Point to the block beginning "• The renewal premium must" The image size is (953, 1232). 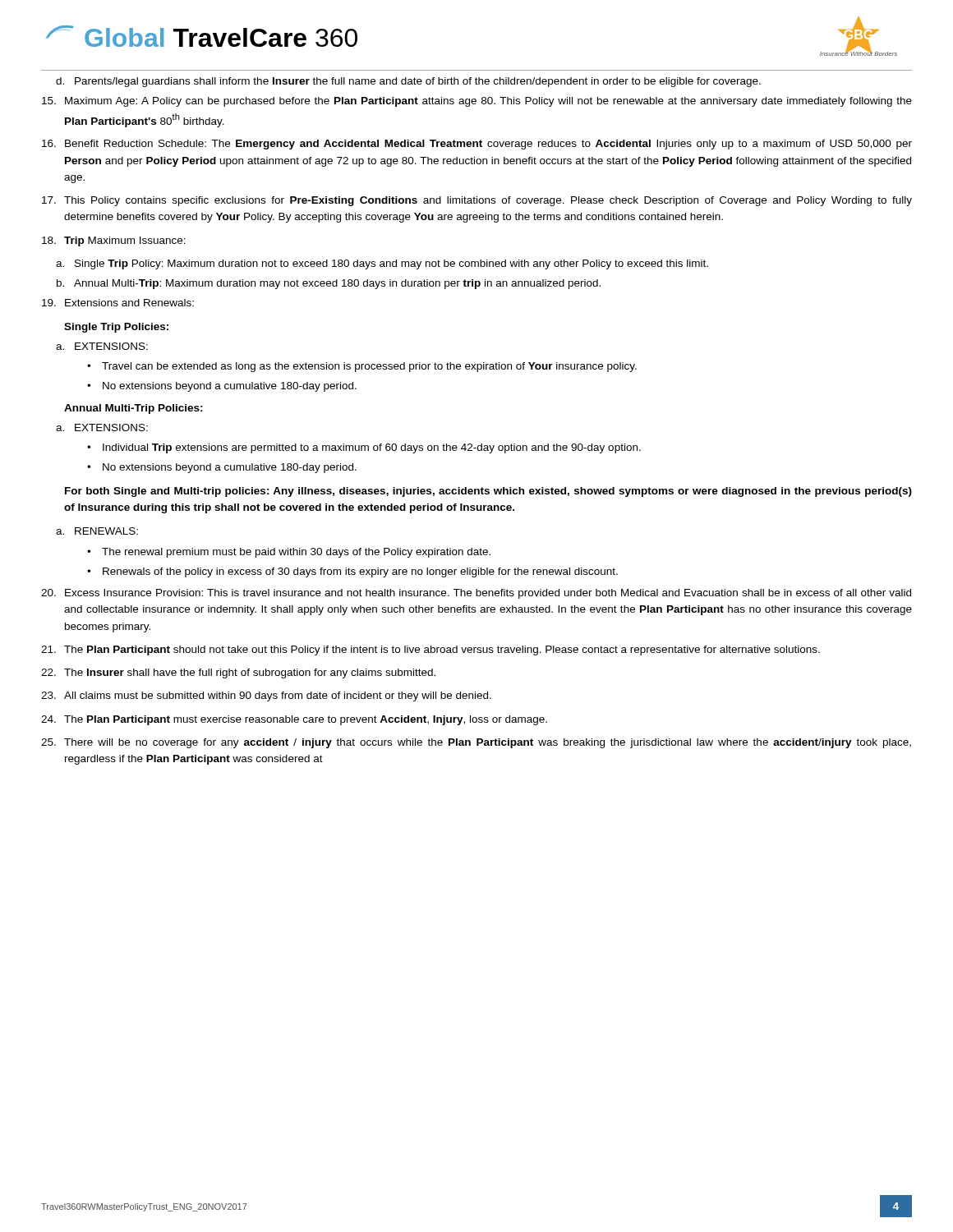coord(500,562)
